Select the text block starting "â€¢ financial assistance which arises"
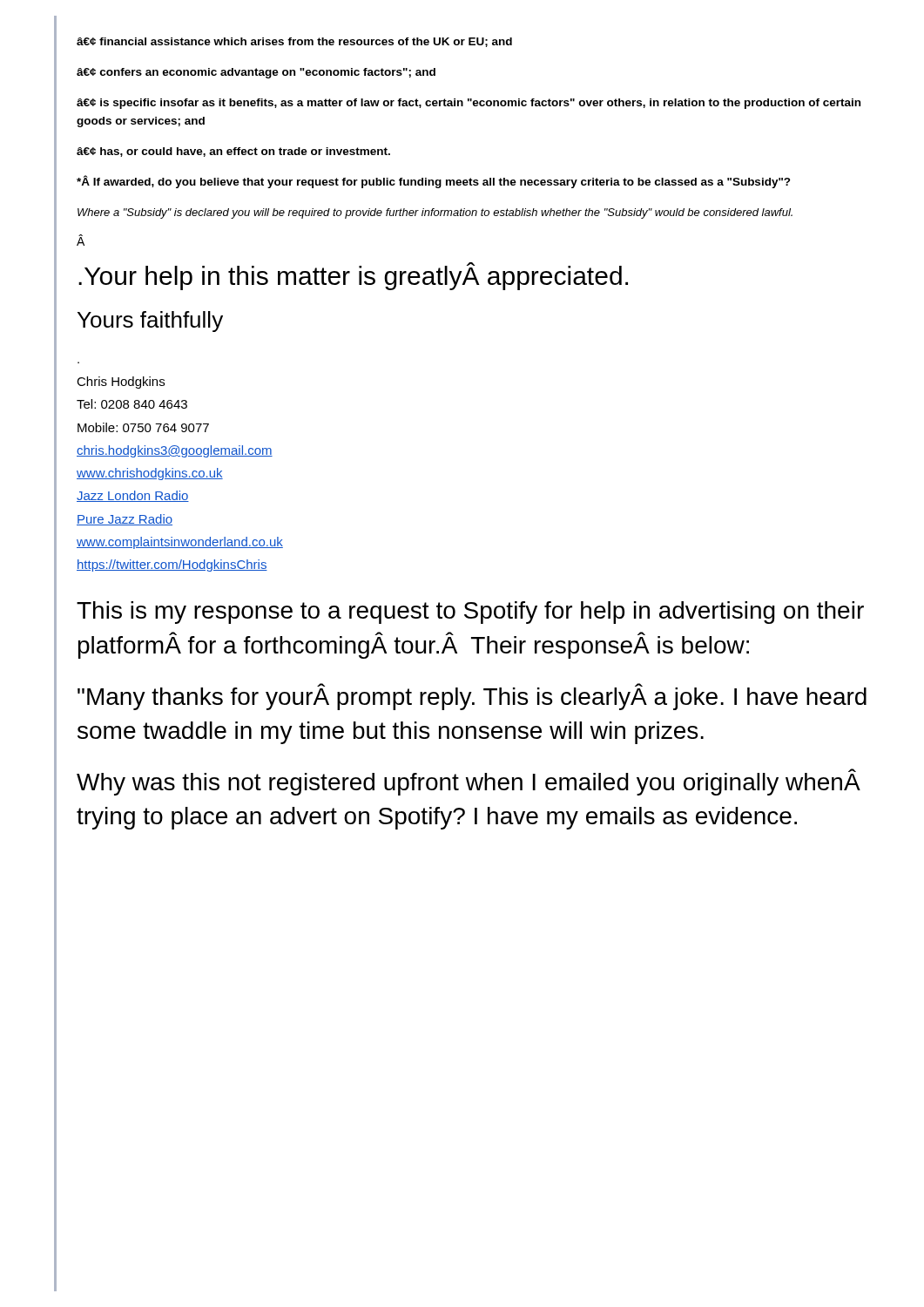The width and height of the screenshot is (924, 1307). [x=295, y=41]
